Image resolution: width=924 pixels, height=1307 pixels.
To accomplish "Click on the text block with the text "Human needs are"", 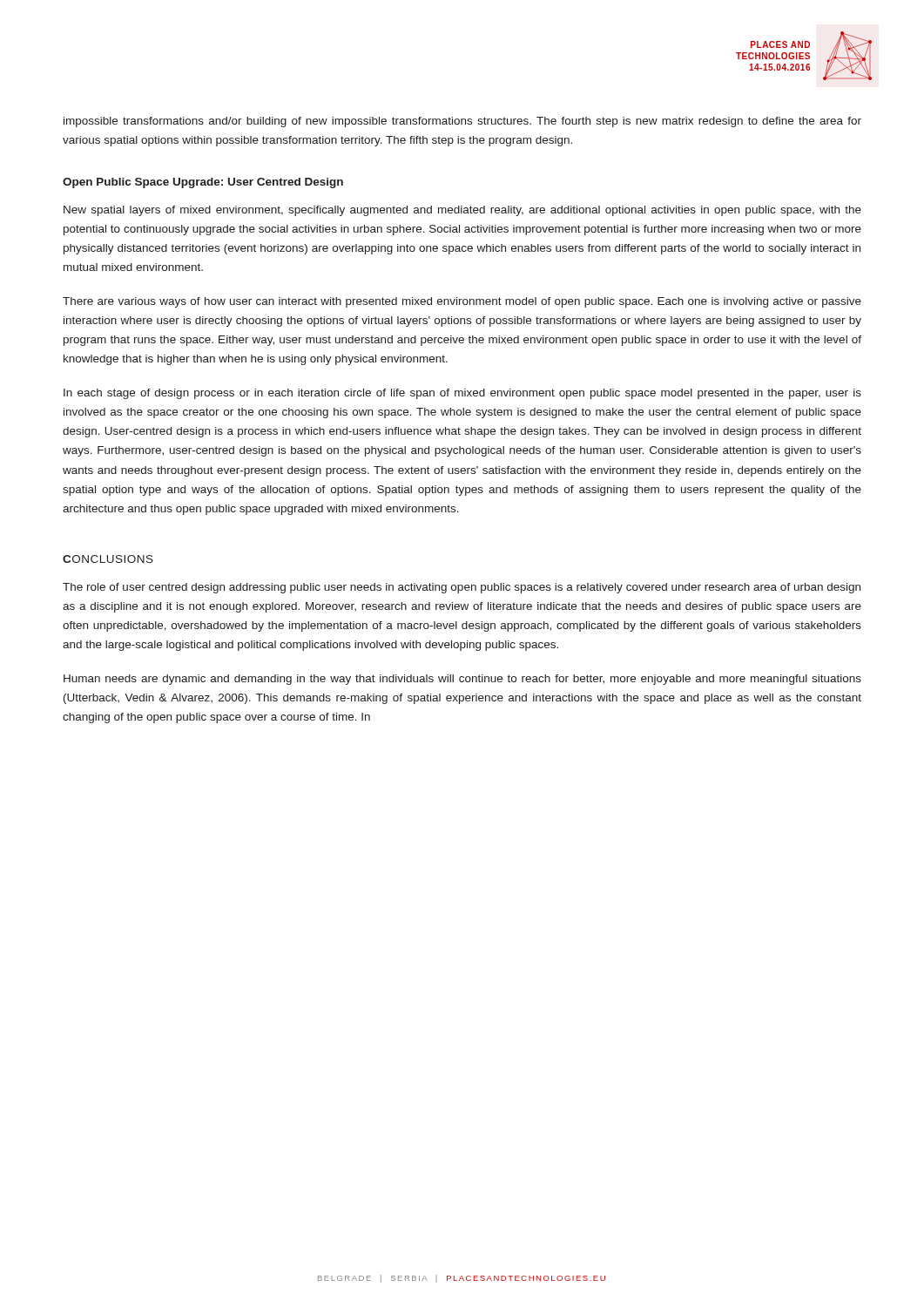I will tap(462, 697).
